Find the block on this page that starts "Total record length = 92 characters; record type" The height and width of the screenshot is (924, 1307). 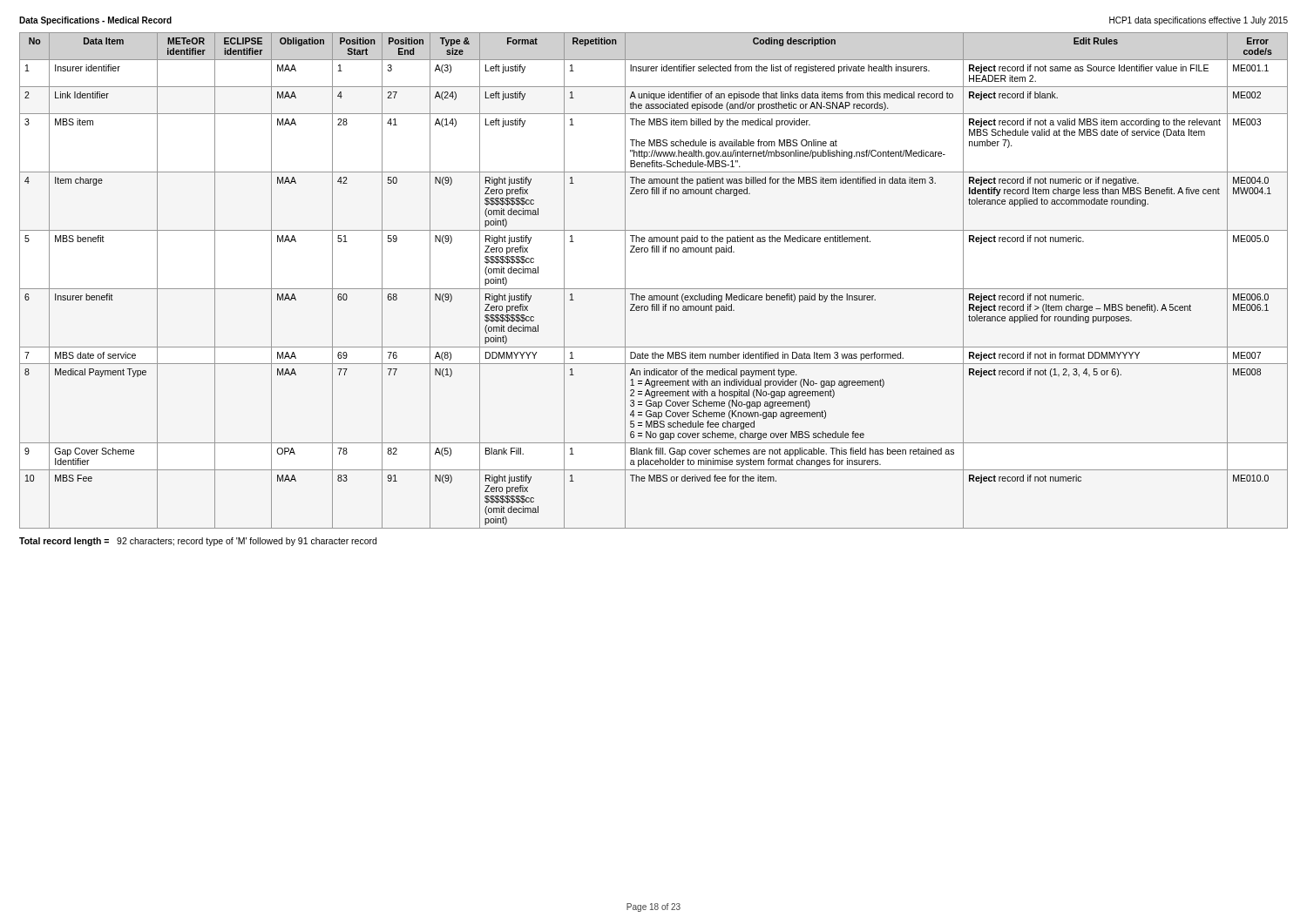point(198,541)
